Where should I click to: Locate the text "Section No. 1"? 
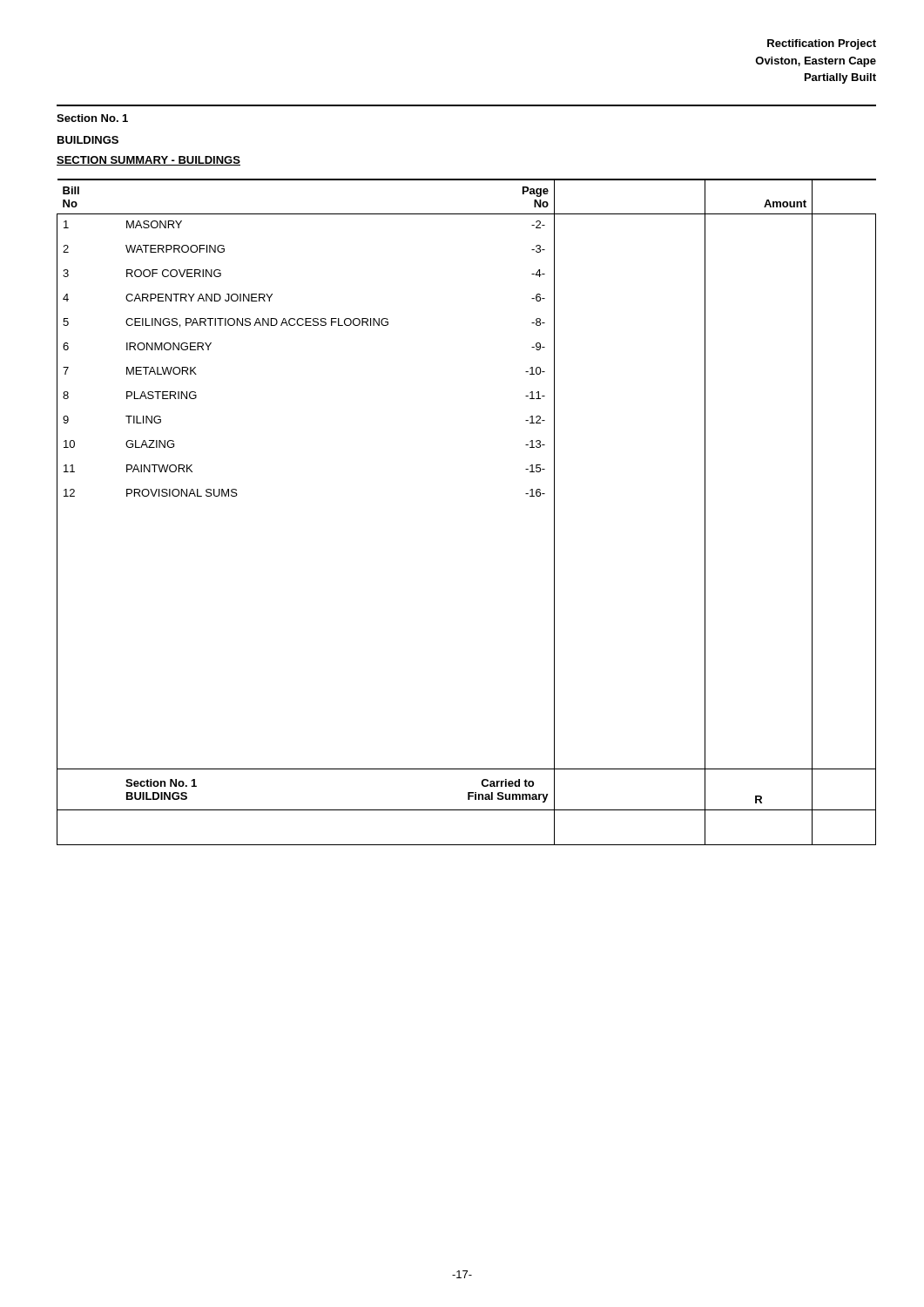click(x=92, y=118)
